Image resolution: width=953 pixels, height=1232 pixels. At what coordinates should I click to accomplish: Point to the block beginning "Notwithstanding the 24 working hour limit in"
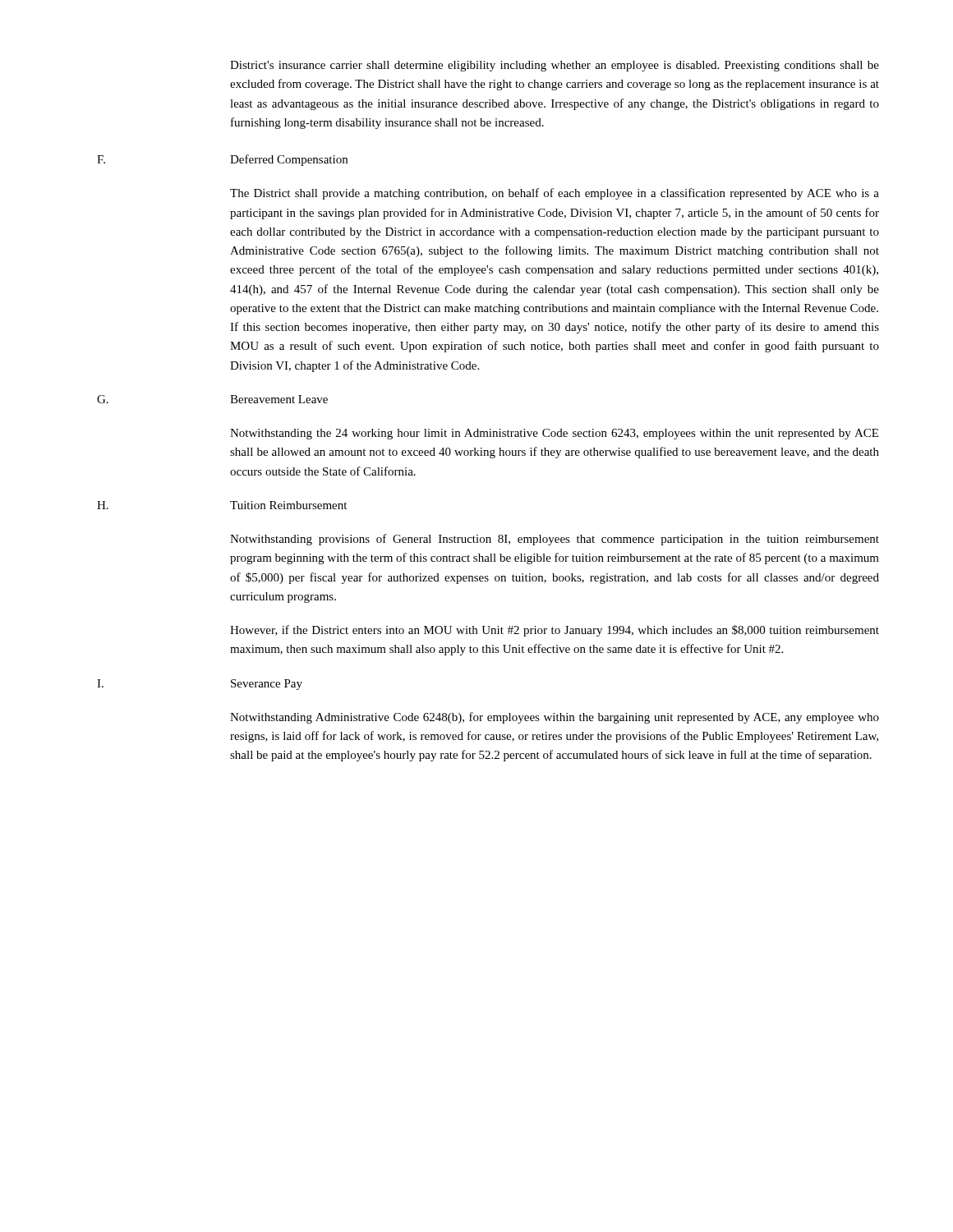555,452
